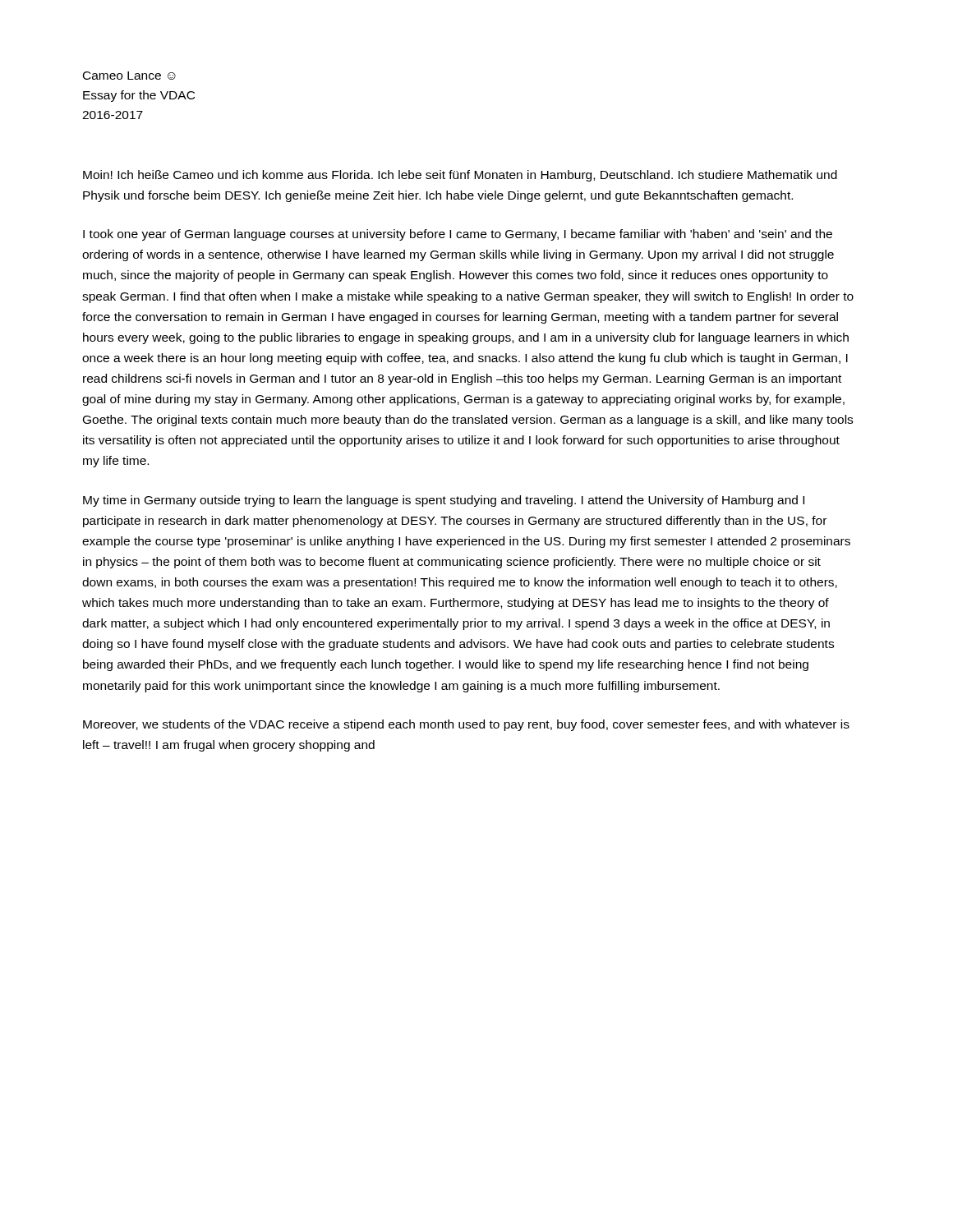Navigate to the text block starting "My time in Germany outside"
Image resolution: width=953 pixels, height=1232 pixels.
(466, 592)
